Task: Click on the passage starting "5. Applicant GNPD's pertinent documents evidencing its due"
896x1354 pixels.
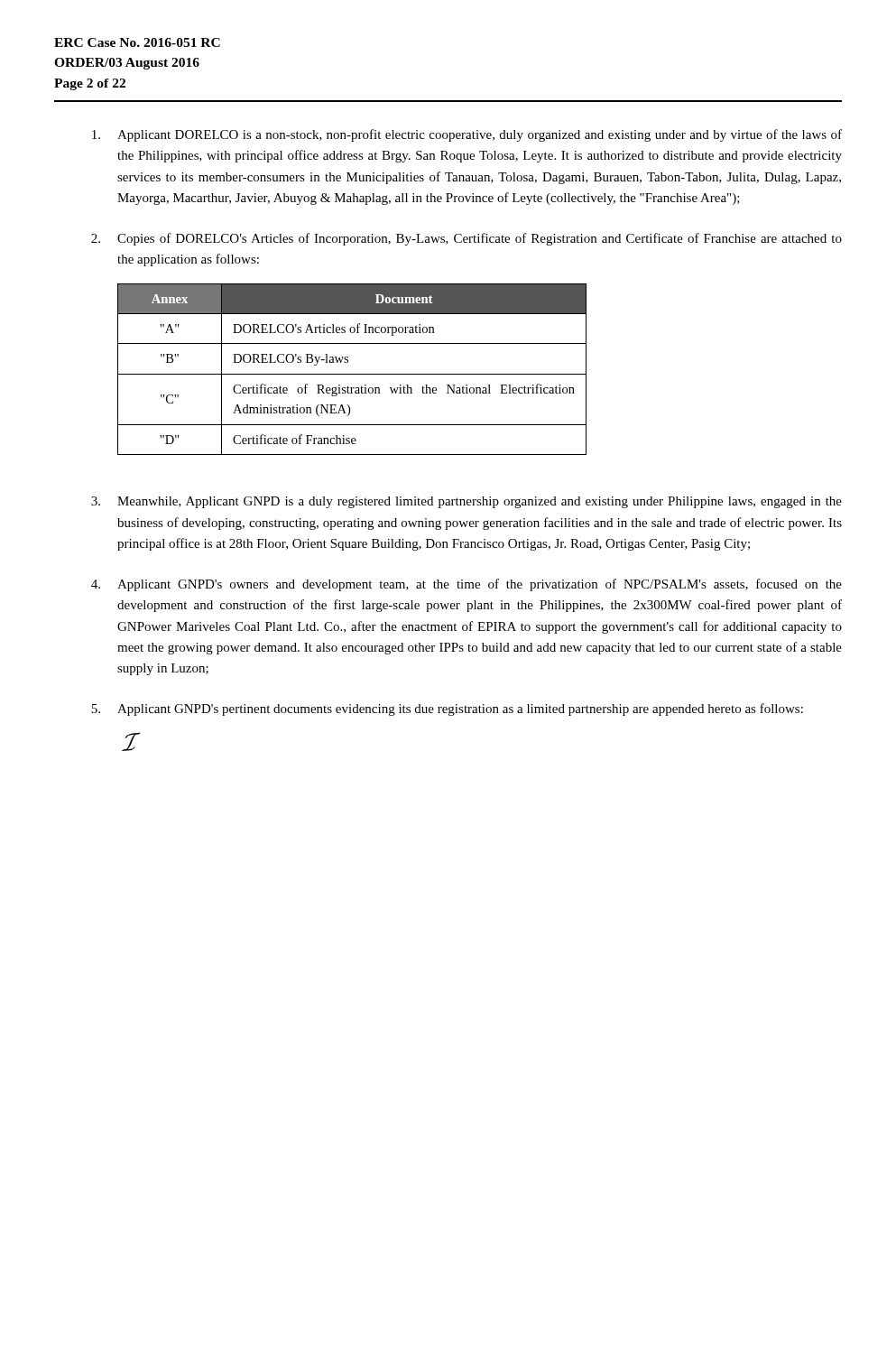Action: 447,709
